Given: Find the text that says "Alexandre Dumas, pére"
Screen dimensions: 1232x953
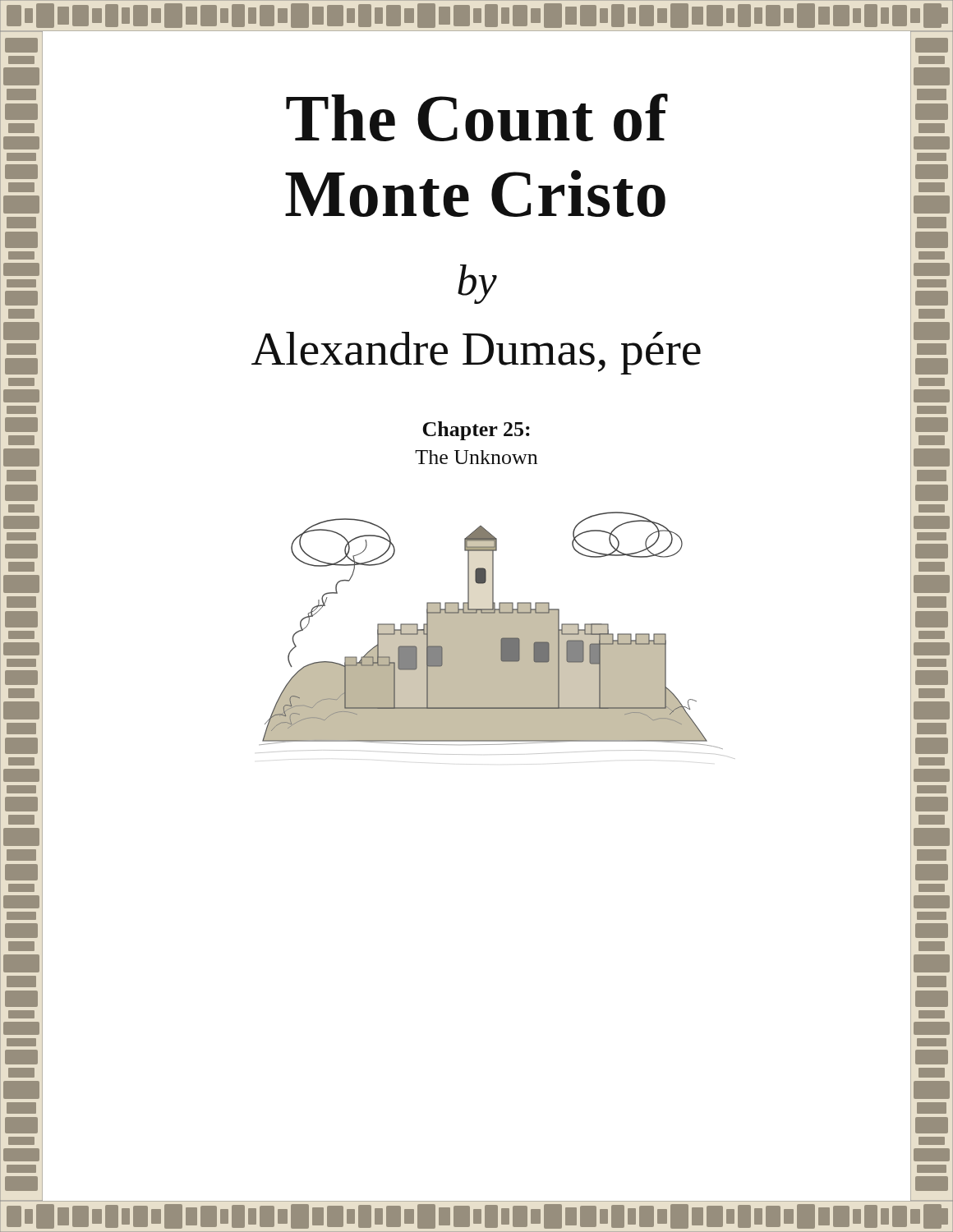Looking at the screenshot, I should point(476,349).
